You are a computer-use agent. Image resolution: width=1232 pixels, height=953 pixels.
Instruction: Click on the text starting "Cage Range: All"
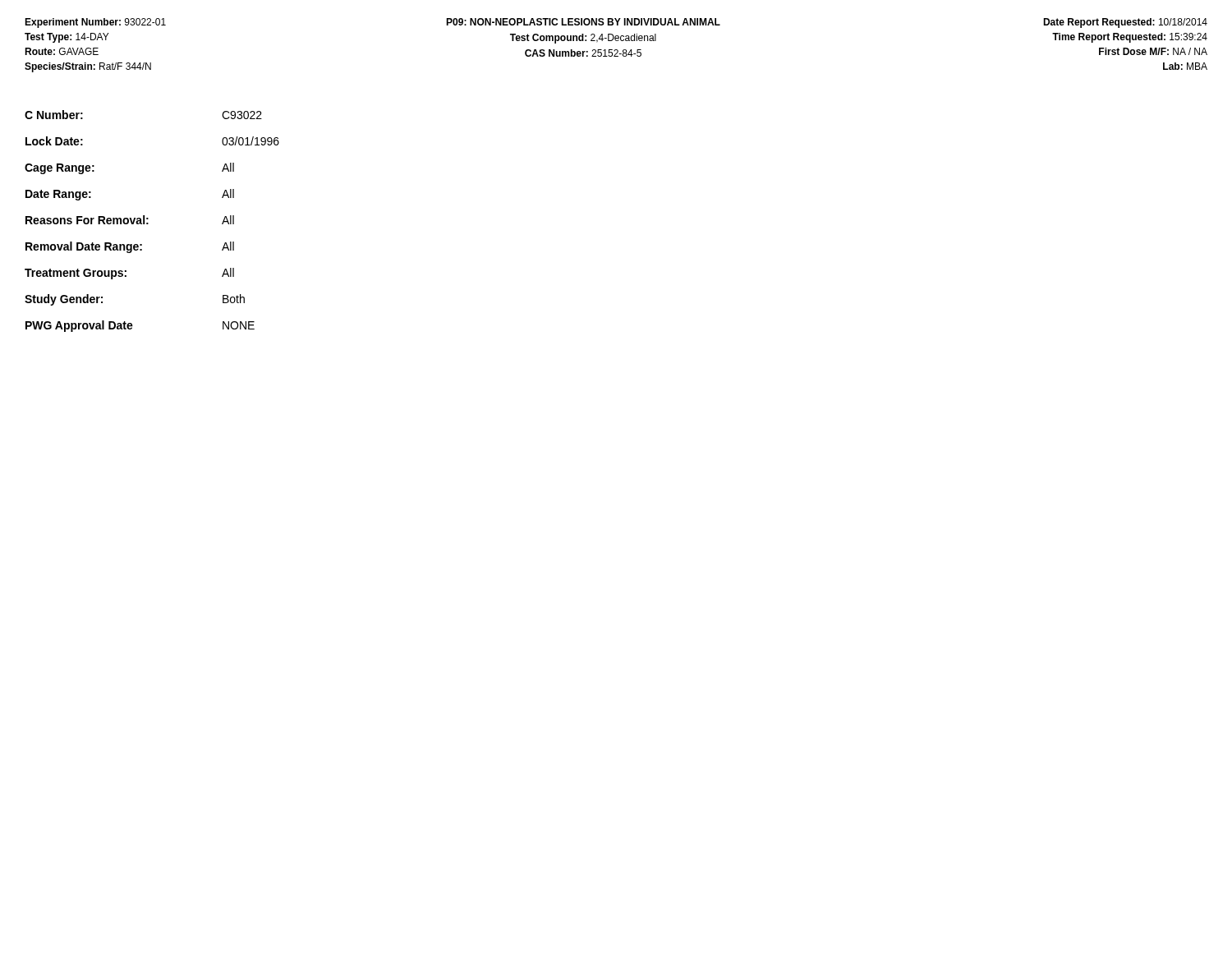63,167
